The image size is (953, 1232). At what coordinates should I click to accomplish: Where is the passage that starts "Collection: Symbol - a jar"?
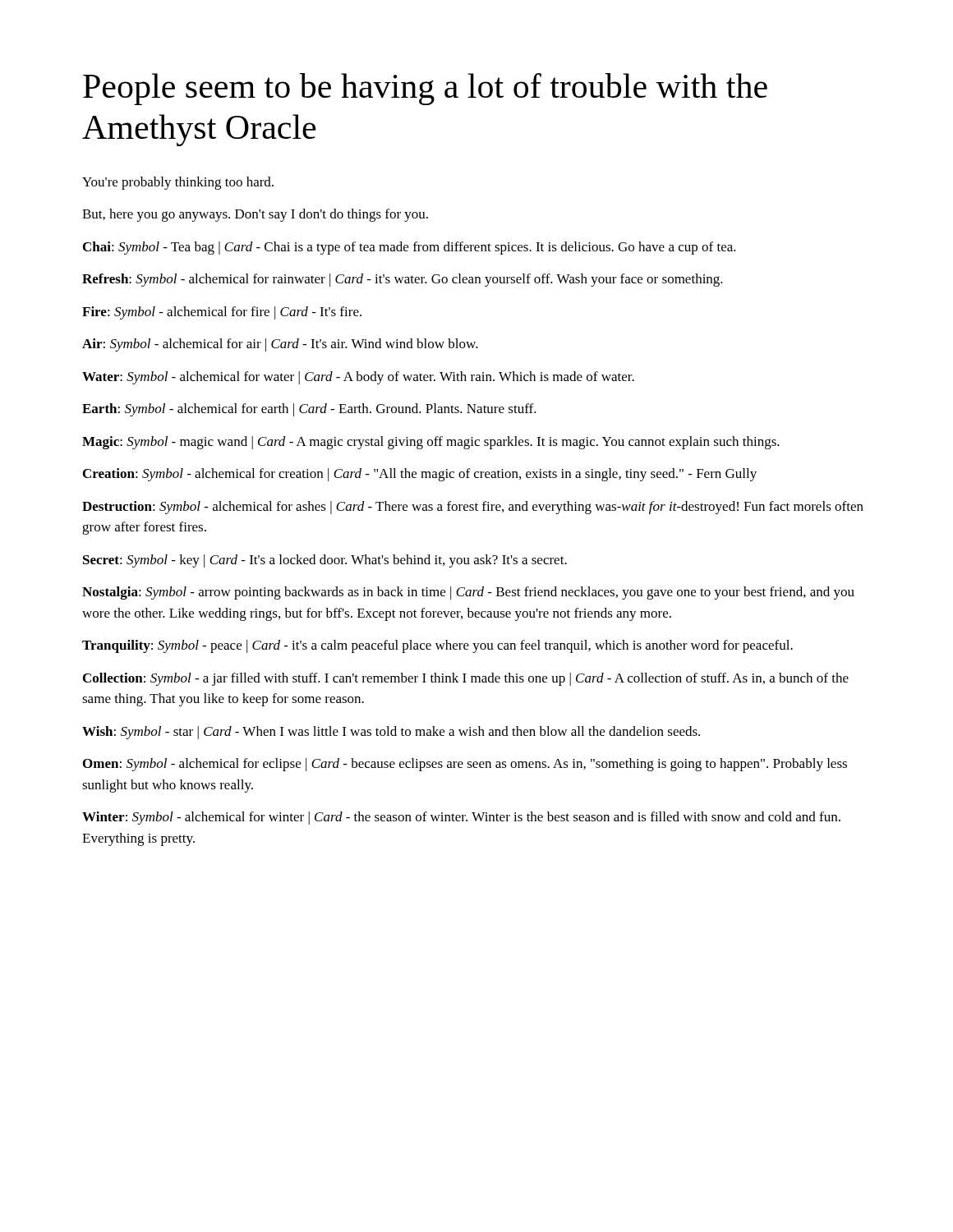pyautogui.click(x=465, y=688)
